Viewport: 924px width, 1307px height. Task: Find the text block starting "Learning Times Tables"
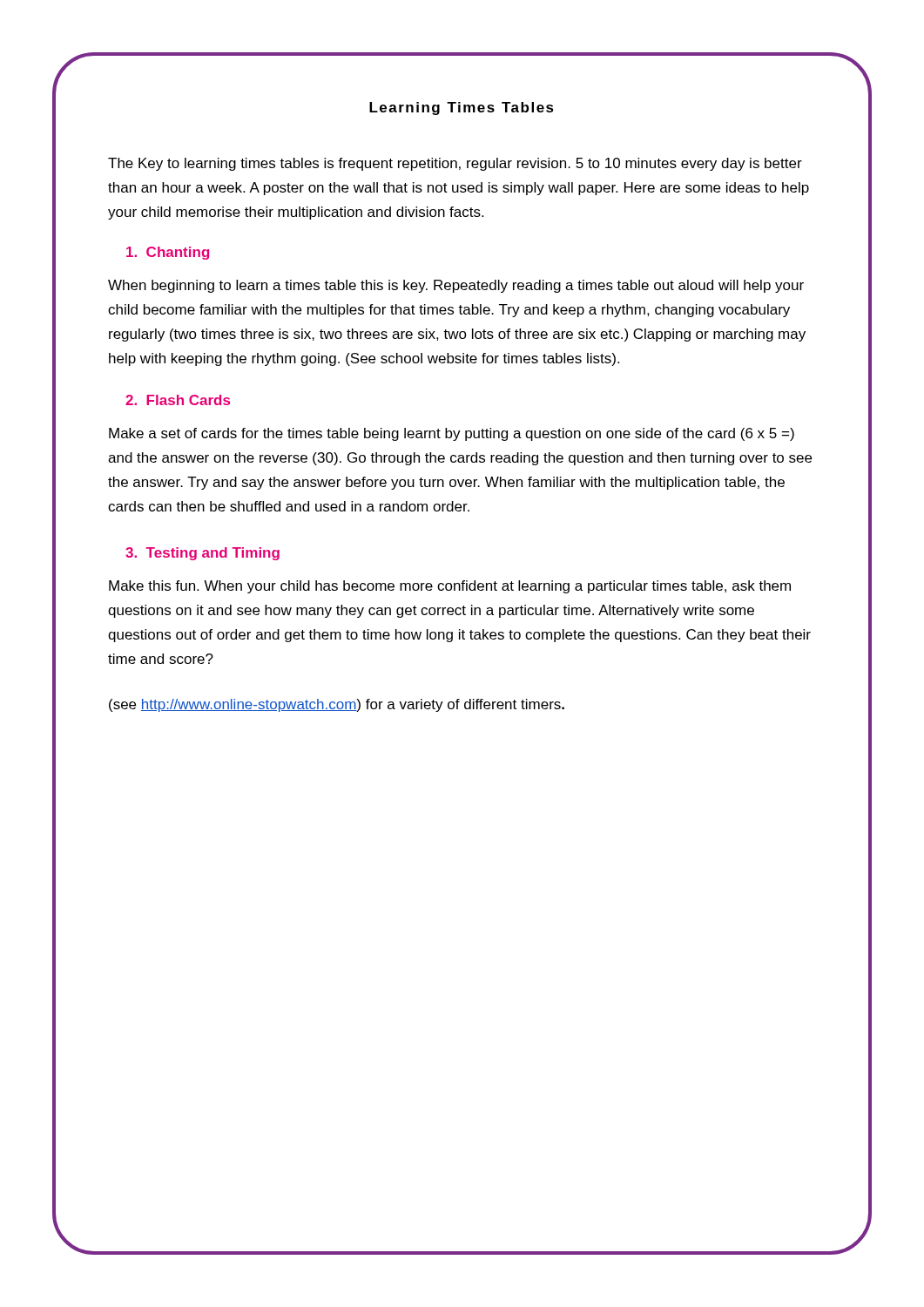pyautogui.click(x=462, y=108)
